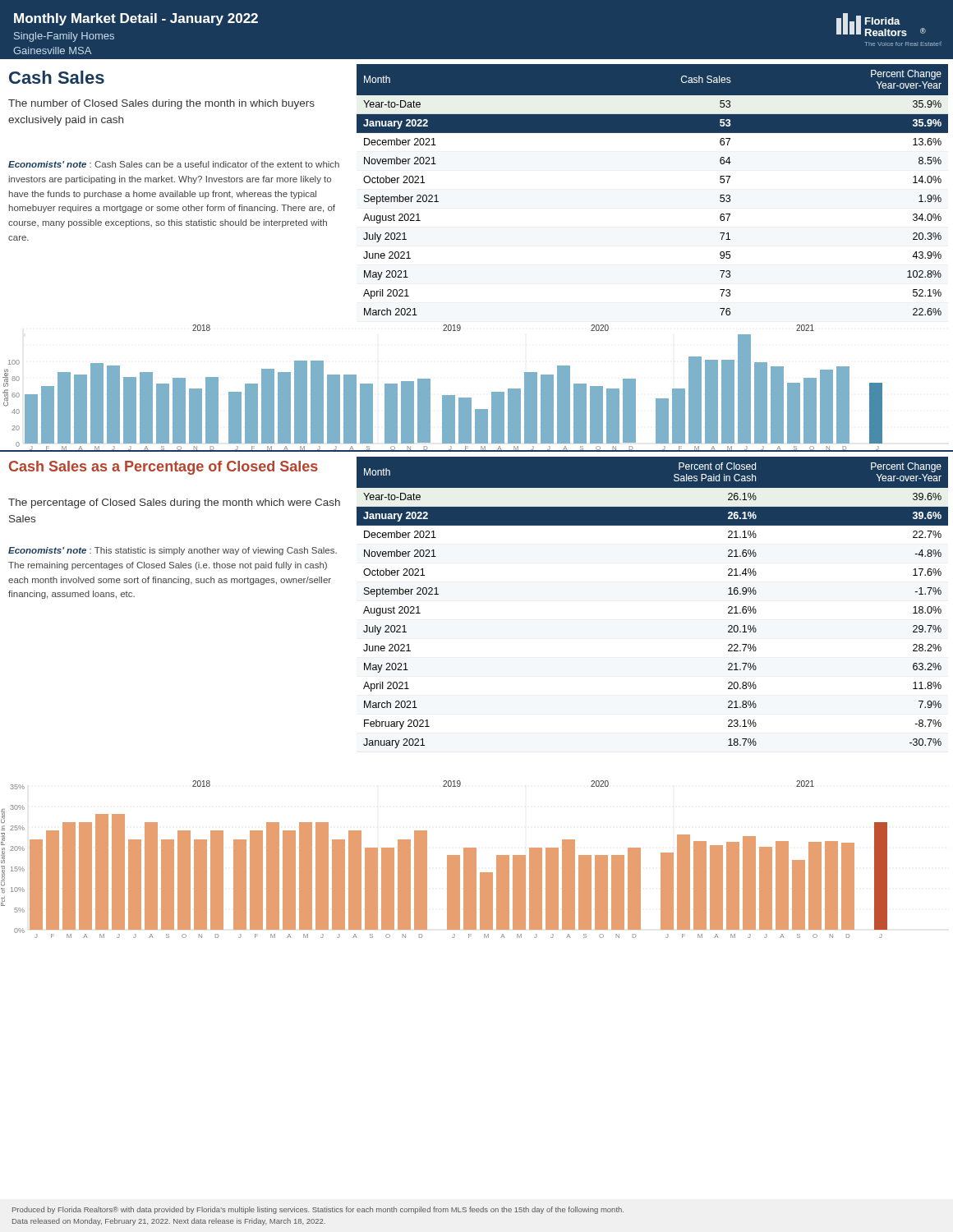Navigate to the region starting "Economists' note : Cash Sales can"
Screen dimensions: 1232x953
pyautogui.click(x=174, y=201)
